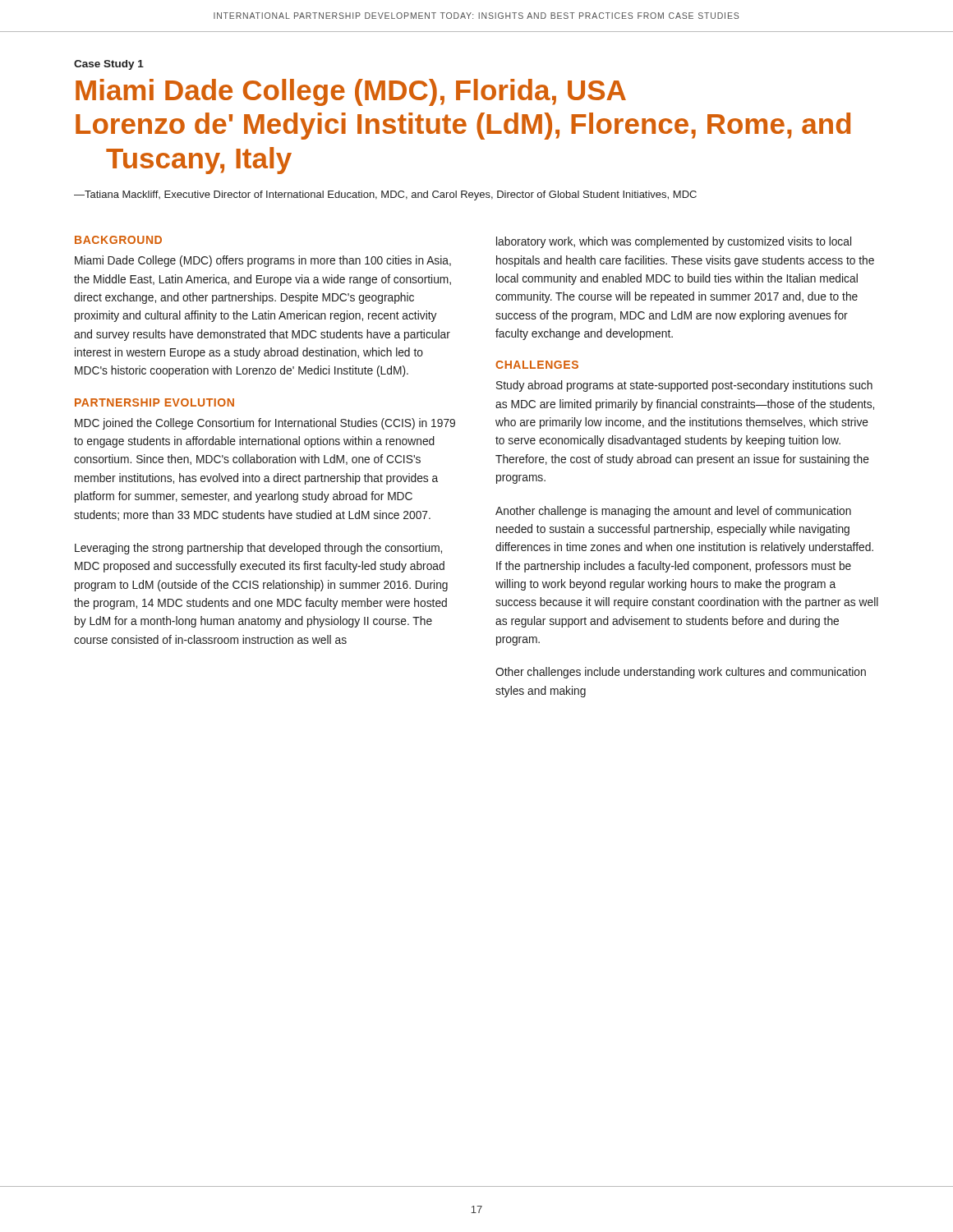Where is the passage that starts "laboratory work, which"?

pos(685,288)
